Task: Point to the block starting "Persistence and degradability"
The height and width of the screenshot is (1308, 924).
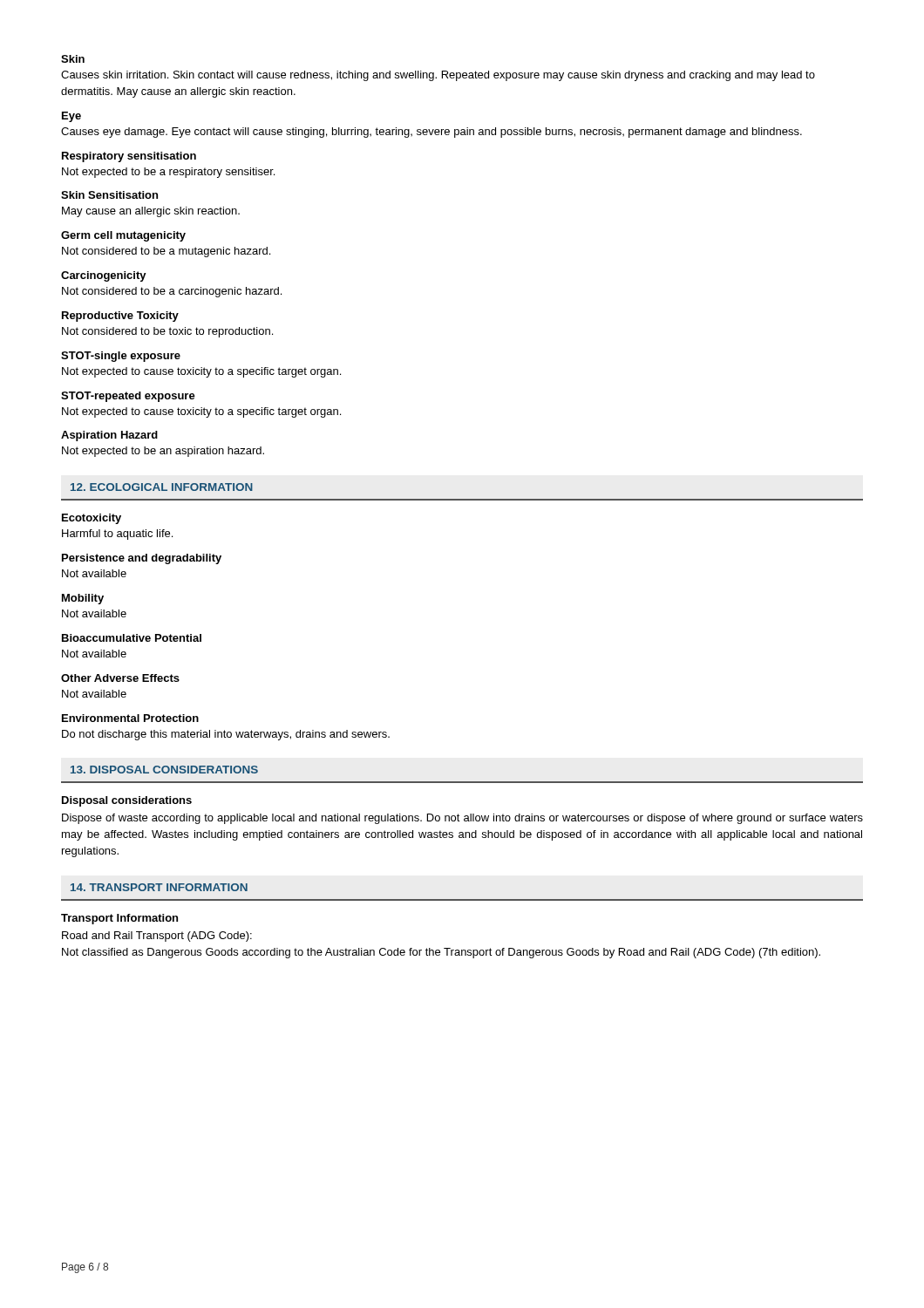Action: tap(141, 558)
